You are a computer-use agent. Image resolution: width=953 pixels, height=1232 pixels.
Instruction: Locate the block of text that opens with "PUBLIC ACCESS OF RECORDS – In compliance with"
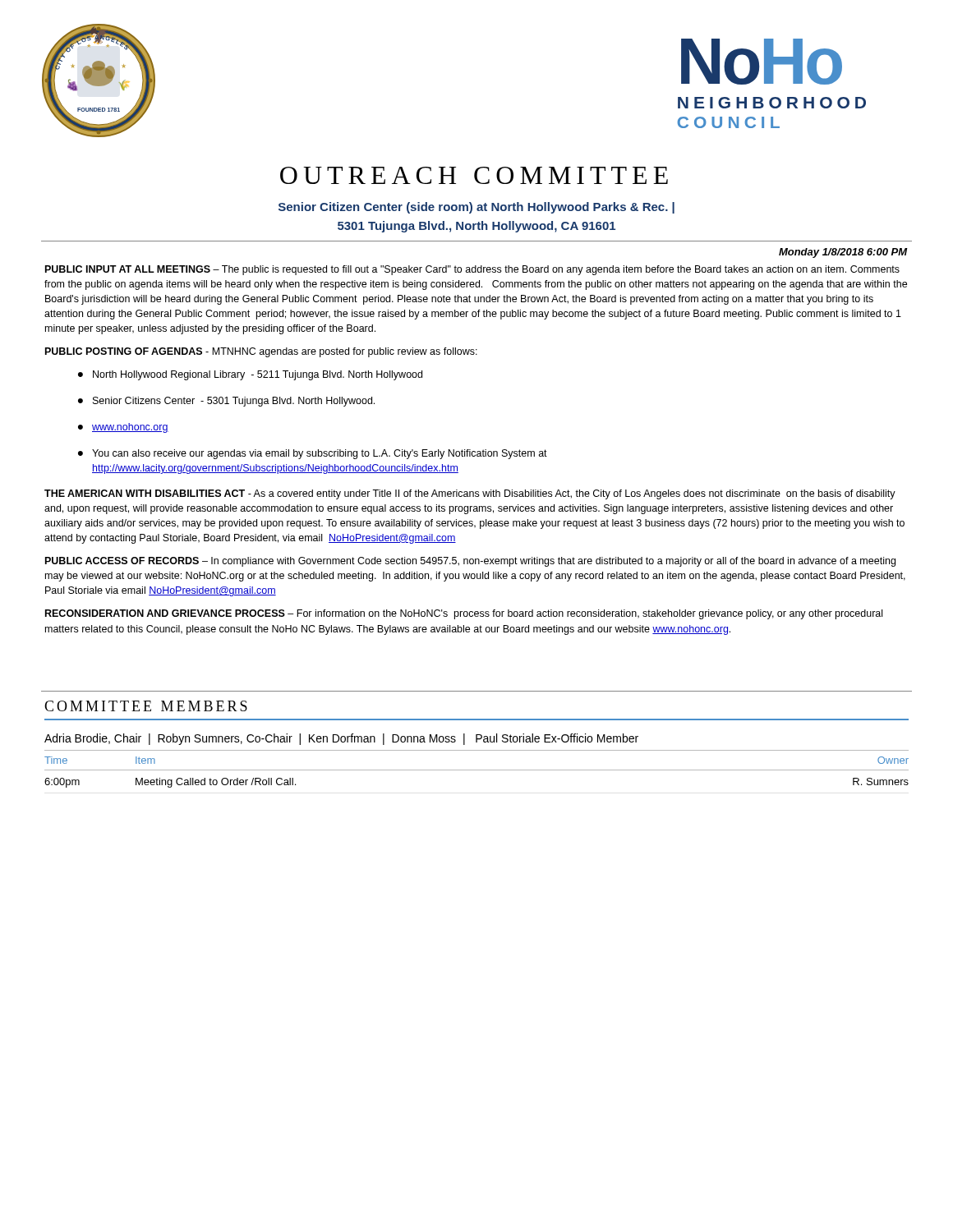tap(476, 576)
